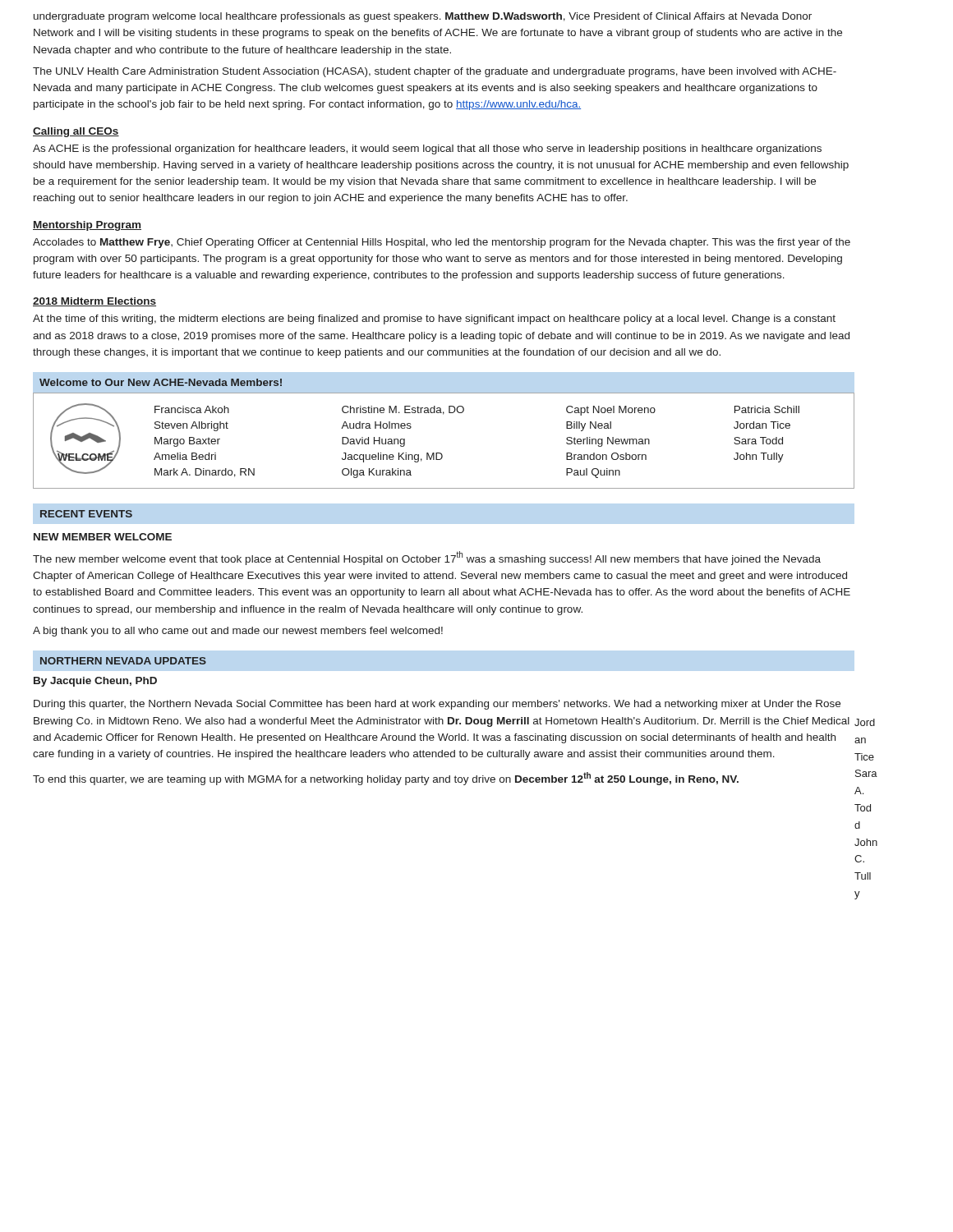The height and width of the screenshot is (1232, 953).
Task: Select the text block starting "A big thank you to"
Action: tap(444, 631)
